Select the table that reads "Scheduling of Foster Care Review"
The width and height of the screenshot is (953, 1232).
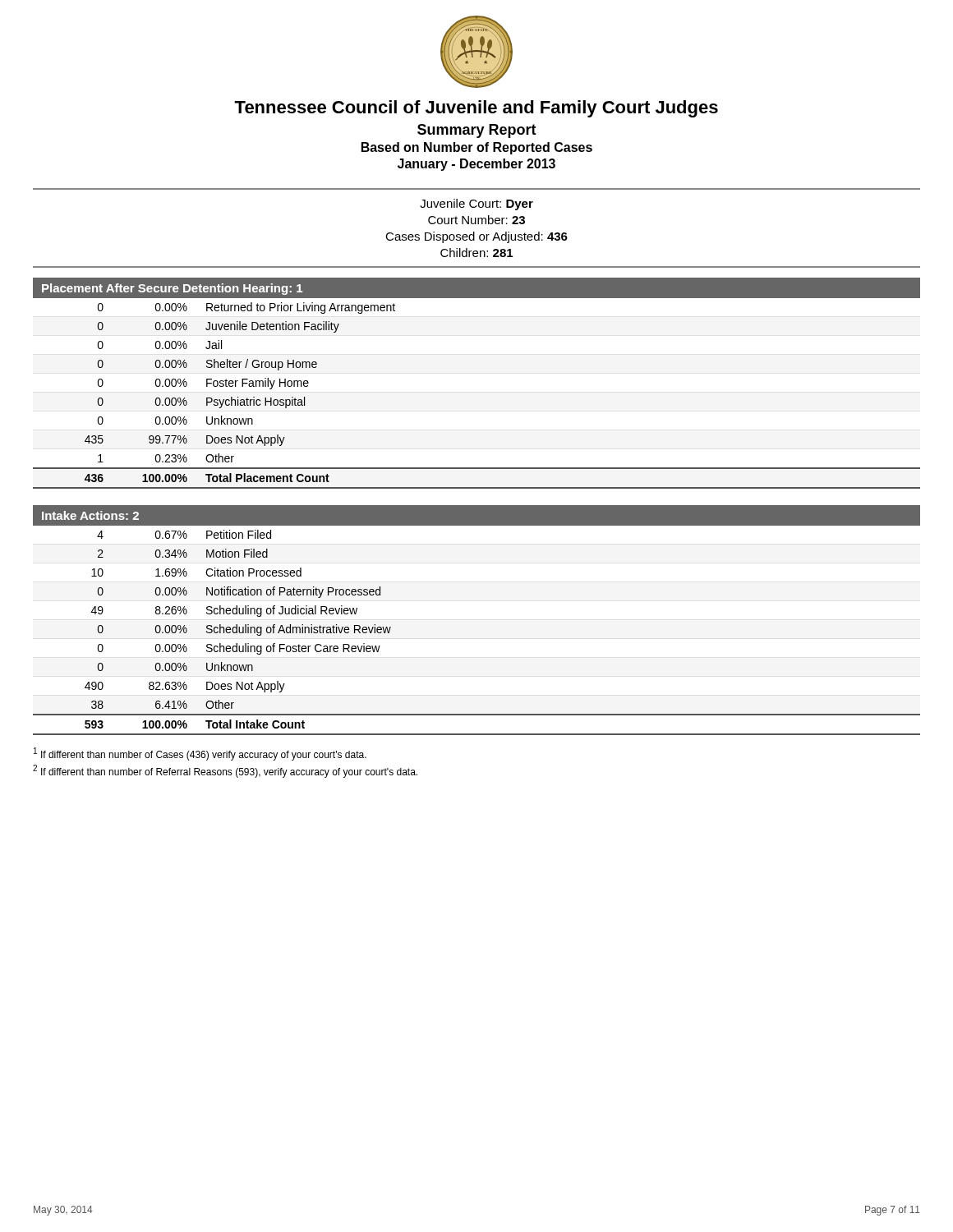[x=476, y=630]
